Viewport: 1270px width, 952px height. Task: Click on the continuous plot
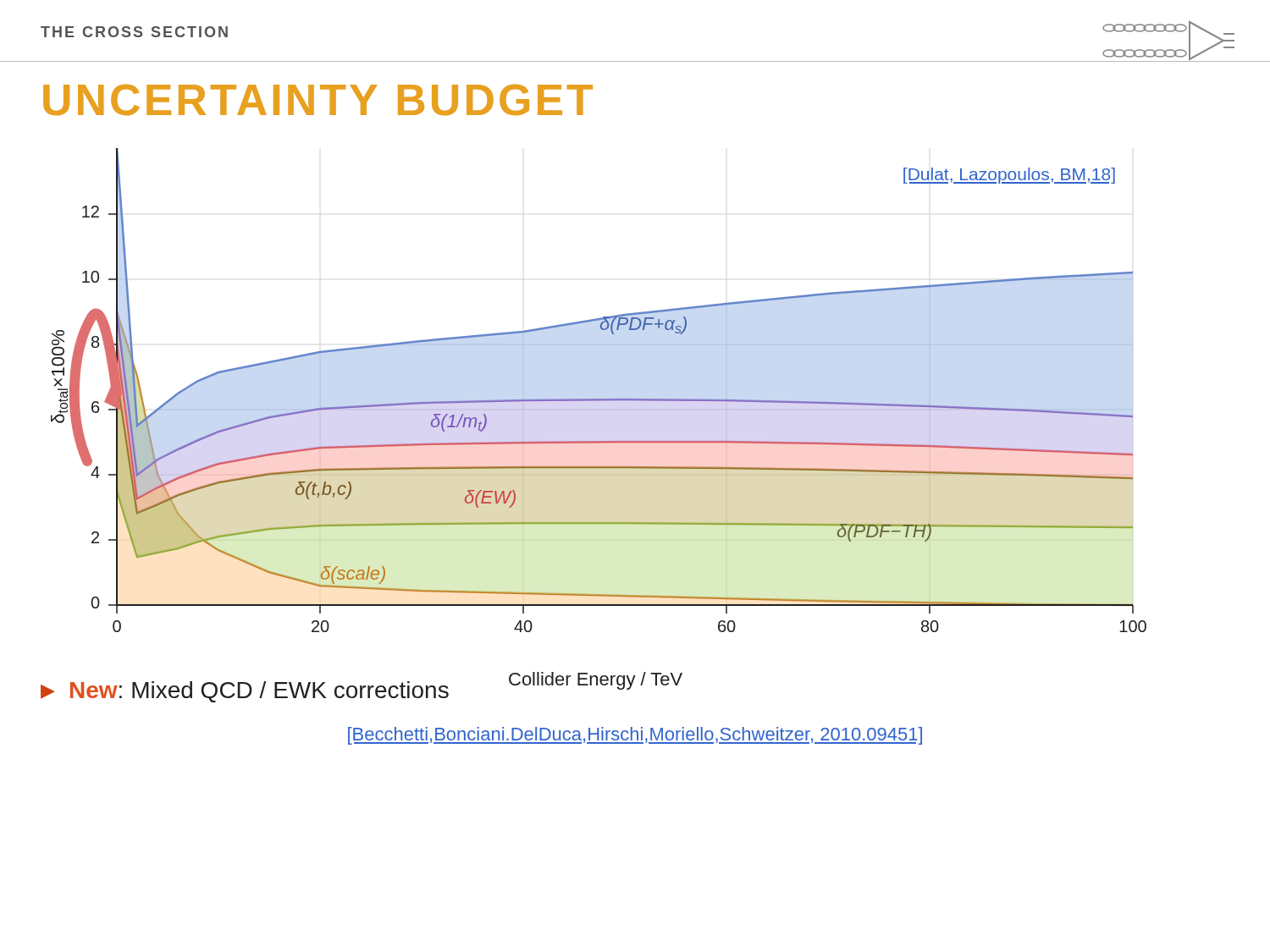click(599, 398)
